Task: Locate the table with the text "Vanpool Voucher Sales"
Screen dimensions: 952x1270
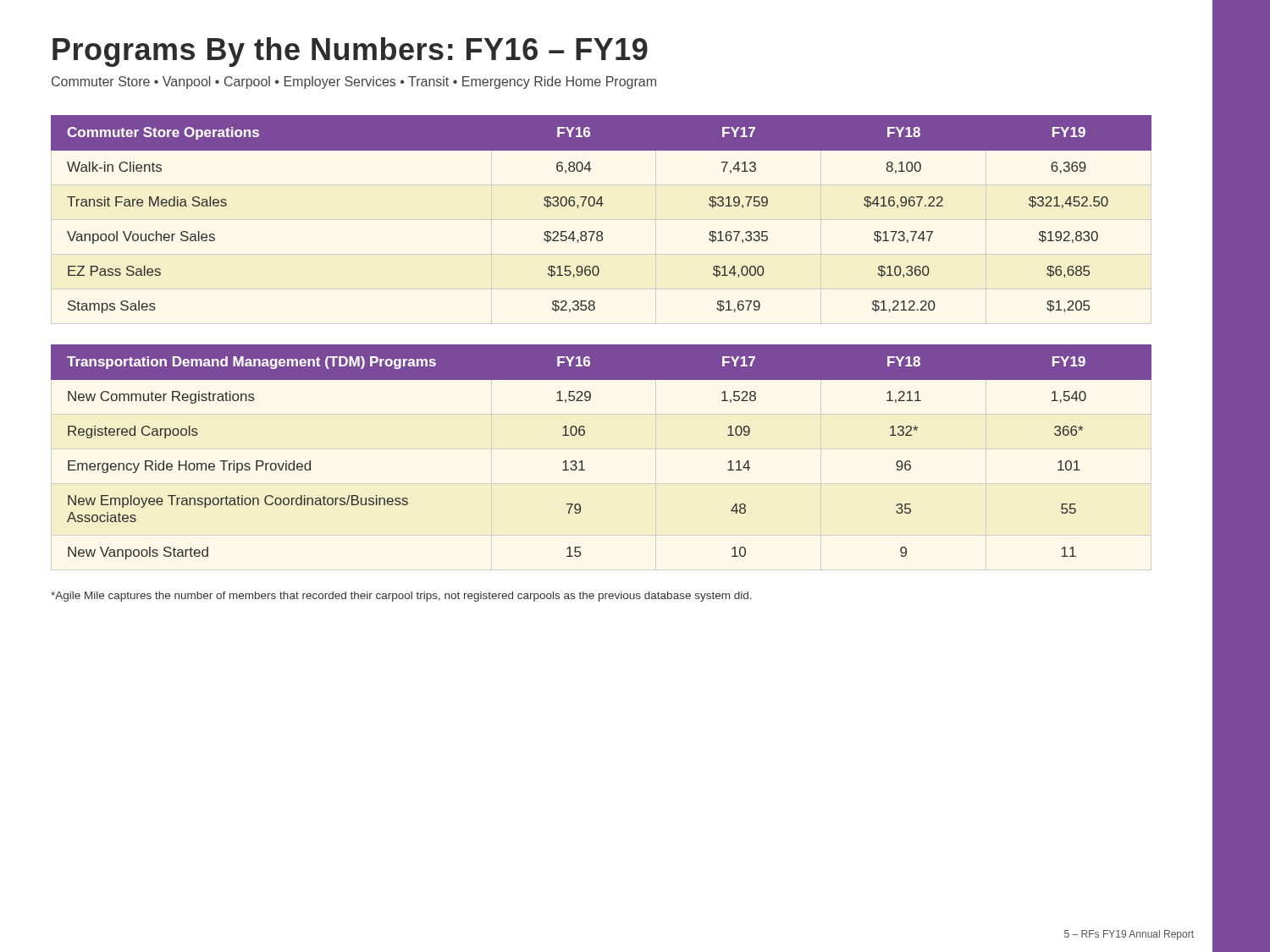Action: tap(601, 220)
